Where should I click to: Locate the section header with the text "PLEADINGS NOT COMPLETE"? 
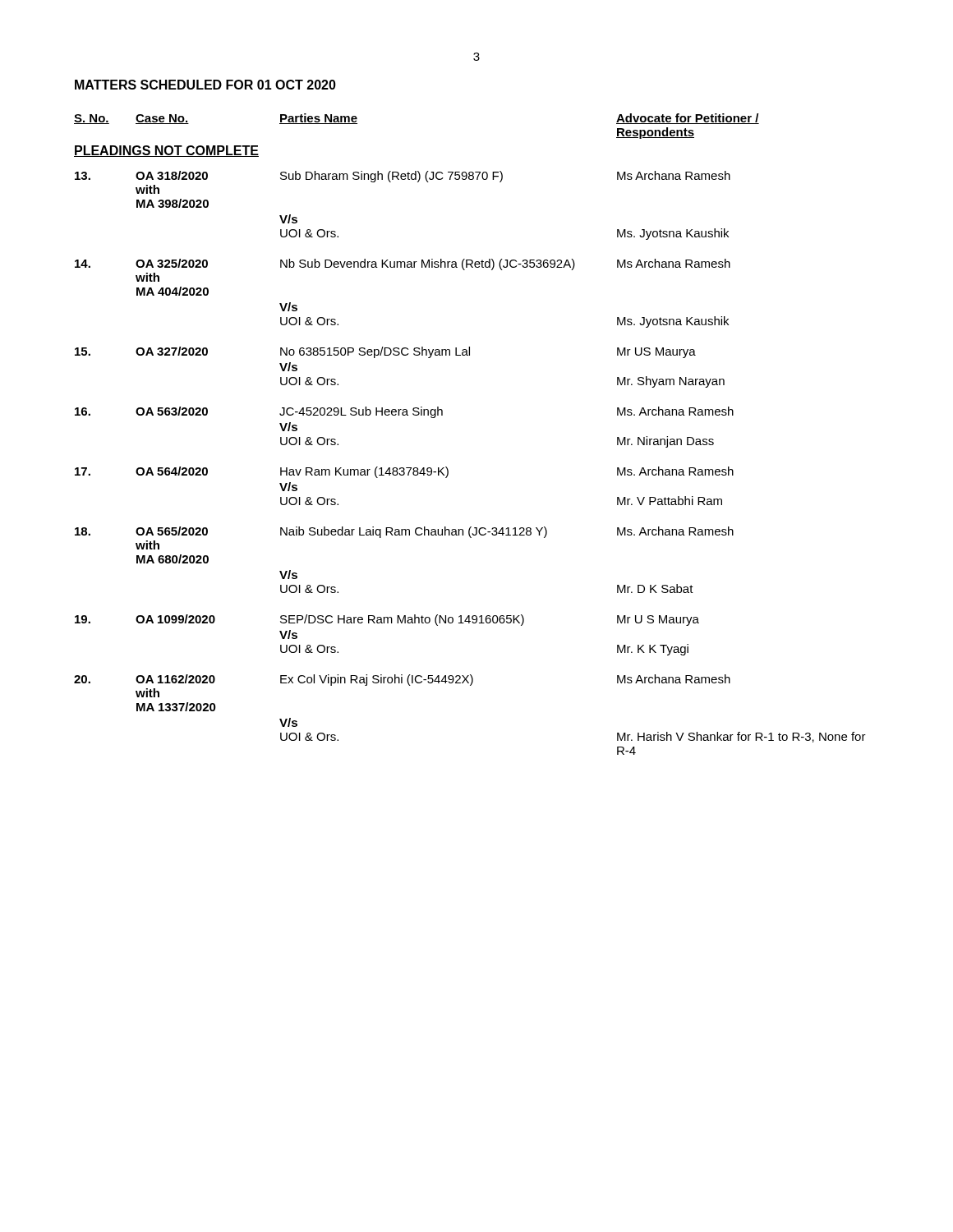[x=166, y=151]
